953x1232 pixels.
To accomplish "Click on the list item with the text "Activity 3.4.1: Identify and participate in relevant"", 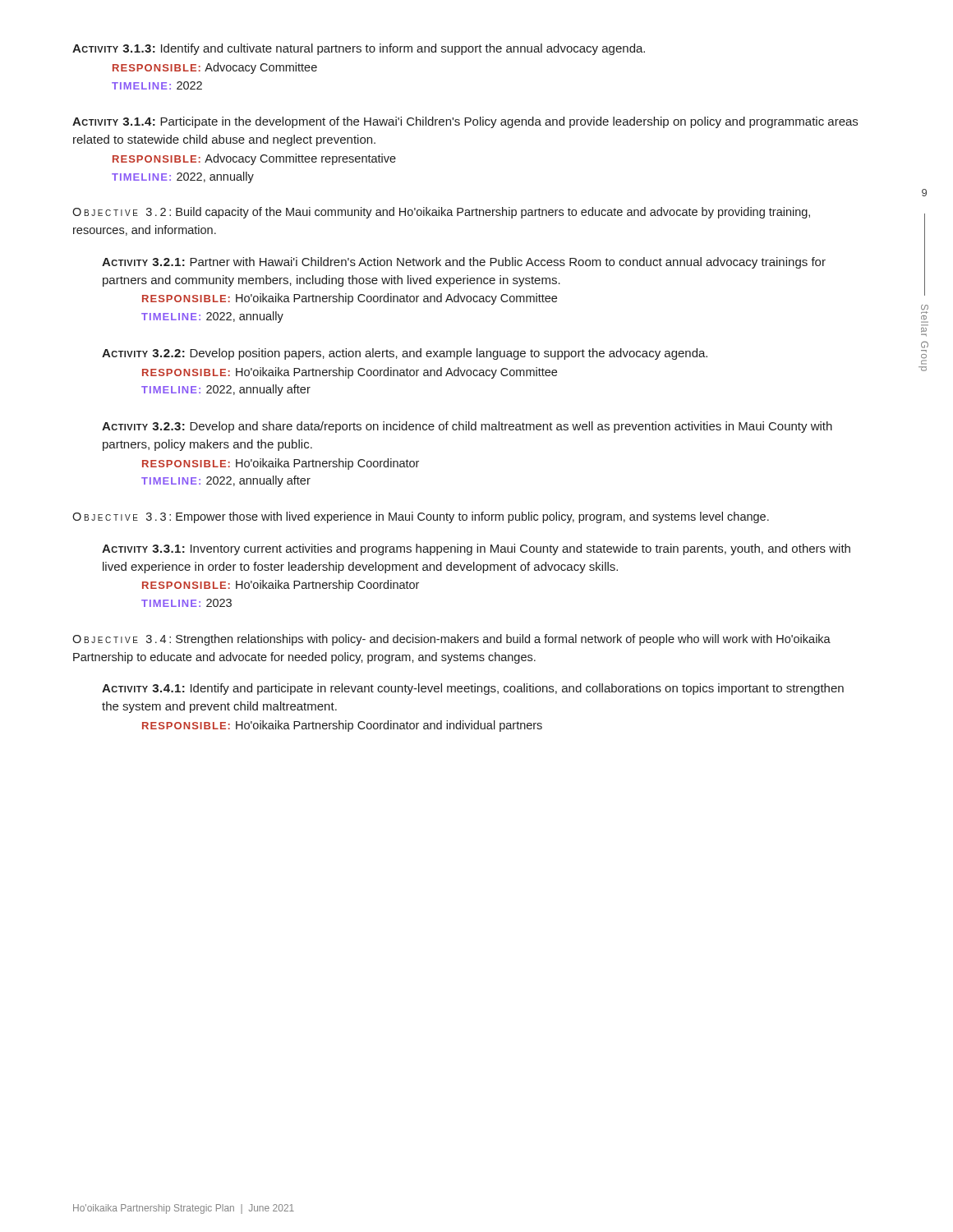I will (473, 689).
